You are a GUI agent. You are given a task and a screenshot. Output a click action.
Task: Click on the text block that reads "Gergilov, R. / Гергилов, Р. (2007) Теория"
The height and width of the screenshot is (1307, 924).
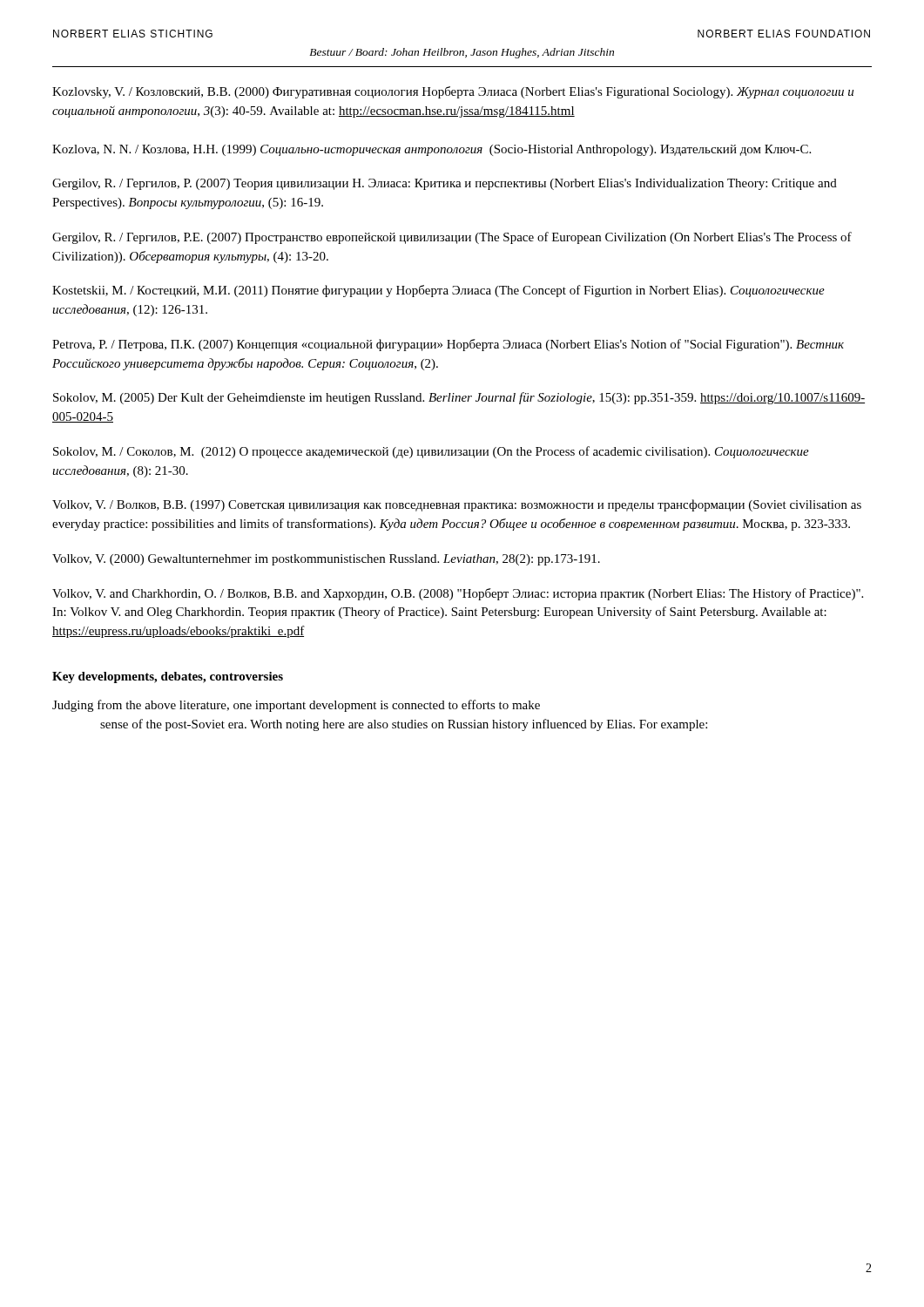click(444, 193)
